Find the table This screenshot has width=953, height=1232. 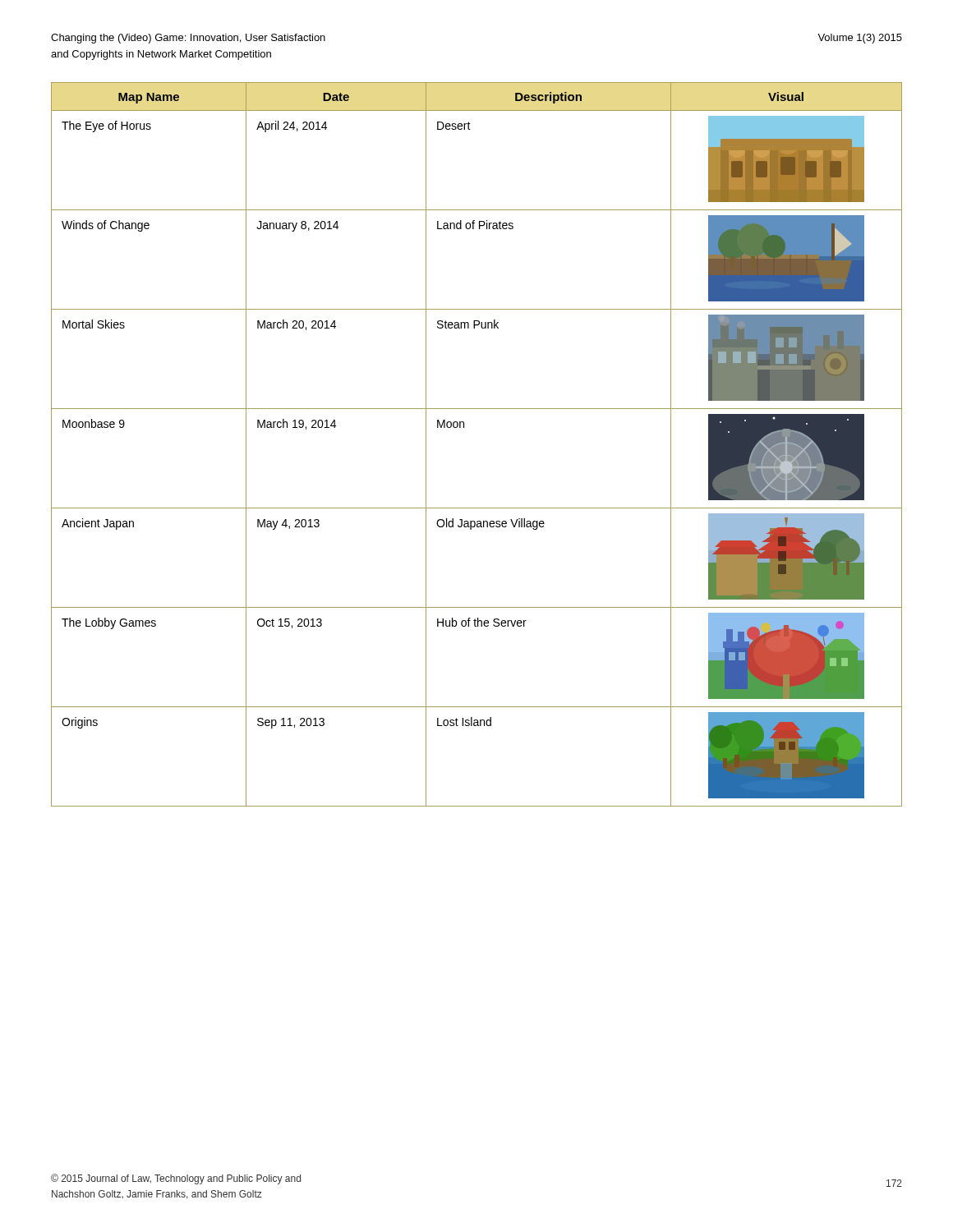(476, 444)
